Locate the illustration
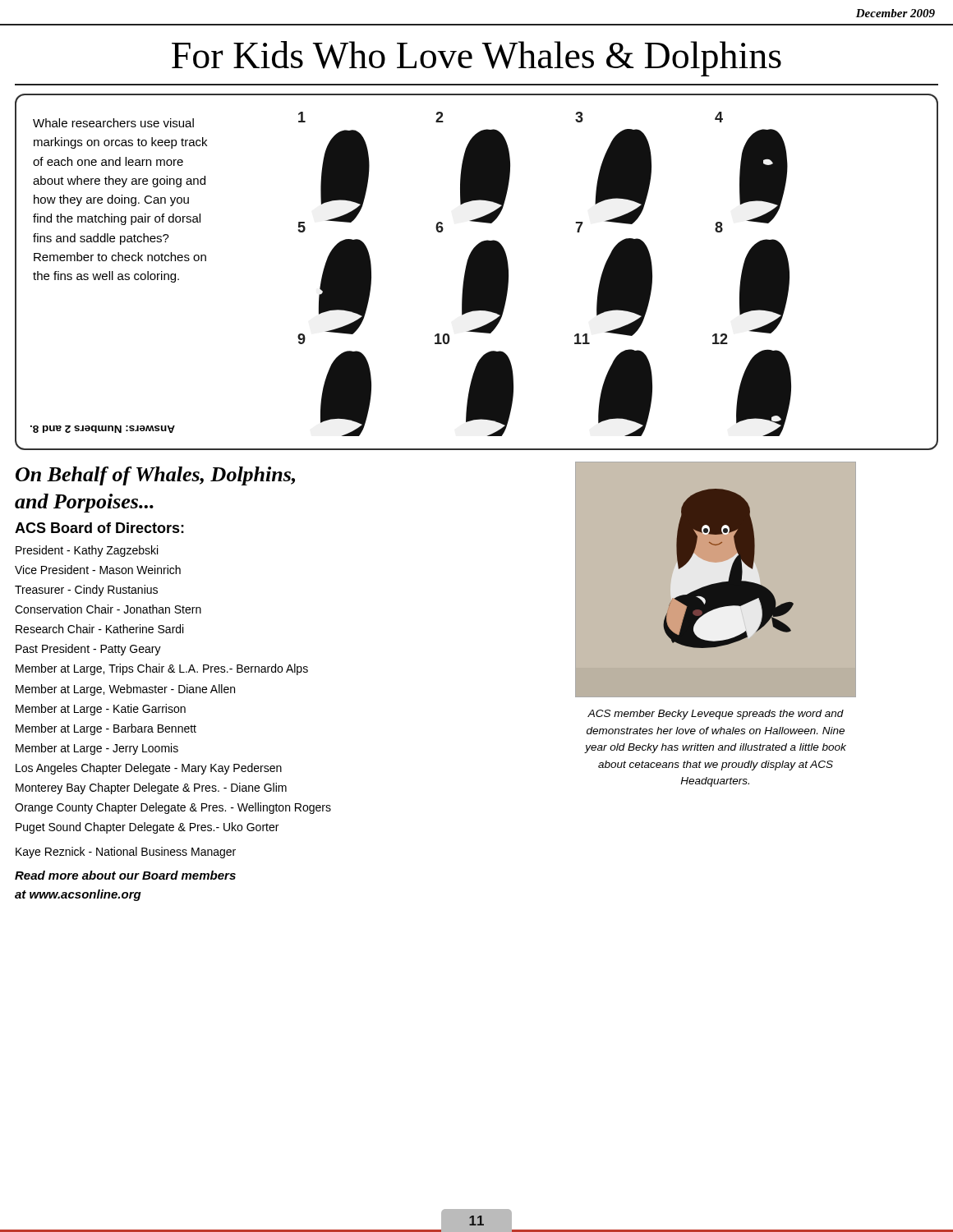 [x=577, y=272]
